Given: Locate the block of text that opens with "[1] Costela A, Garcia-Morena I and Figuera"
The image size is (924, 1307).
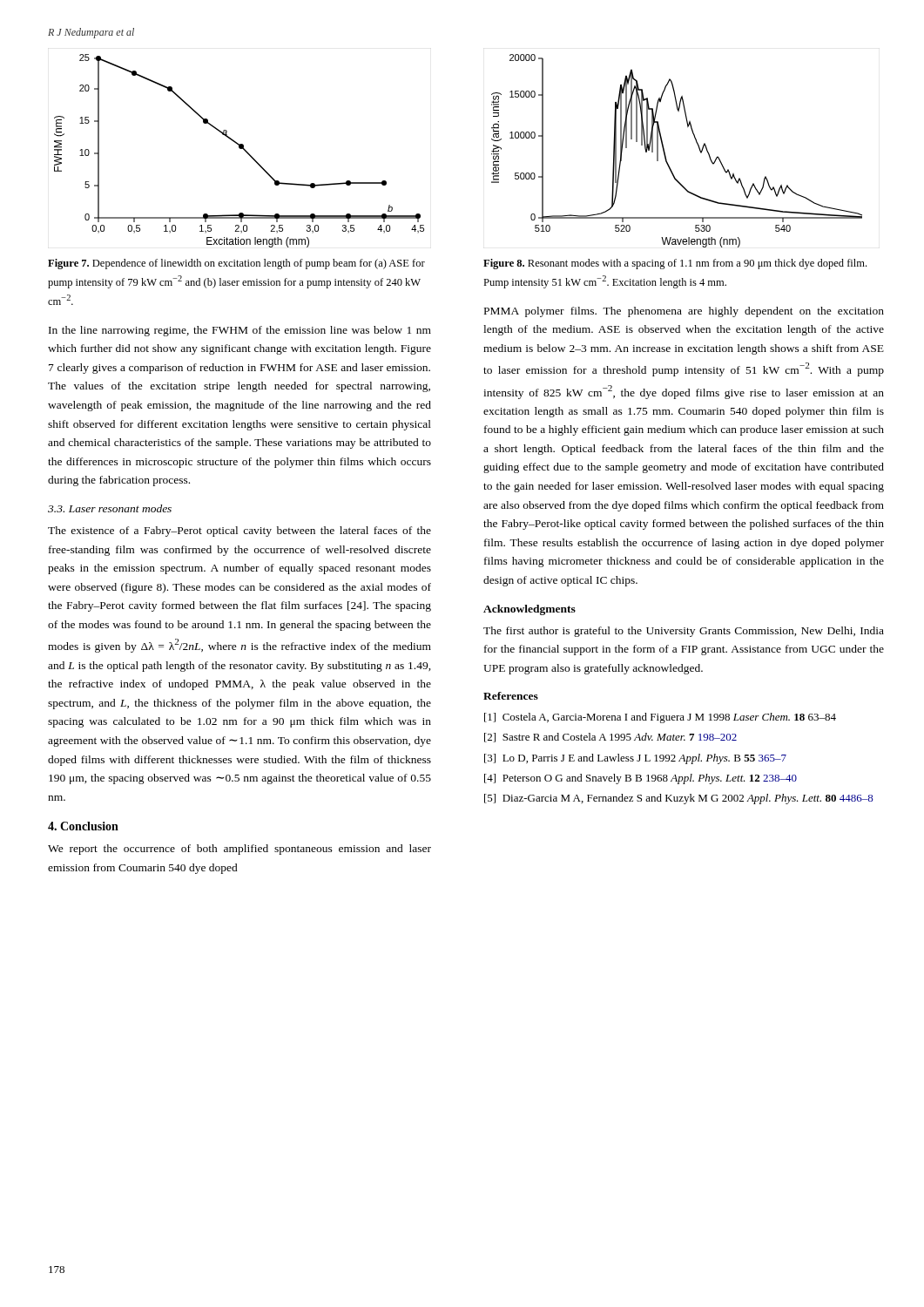Looking at the screenshot, I should (x=660, y=717).
